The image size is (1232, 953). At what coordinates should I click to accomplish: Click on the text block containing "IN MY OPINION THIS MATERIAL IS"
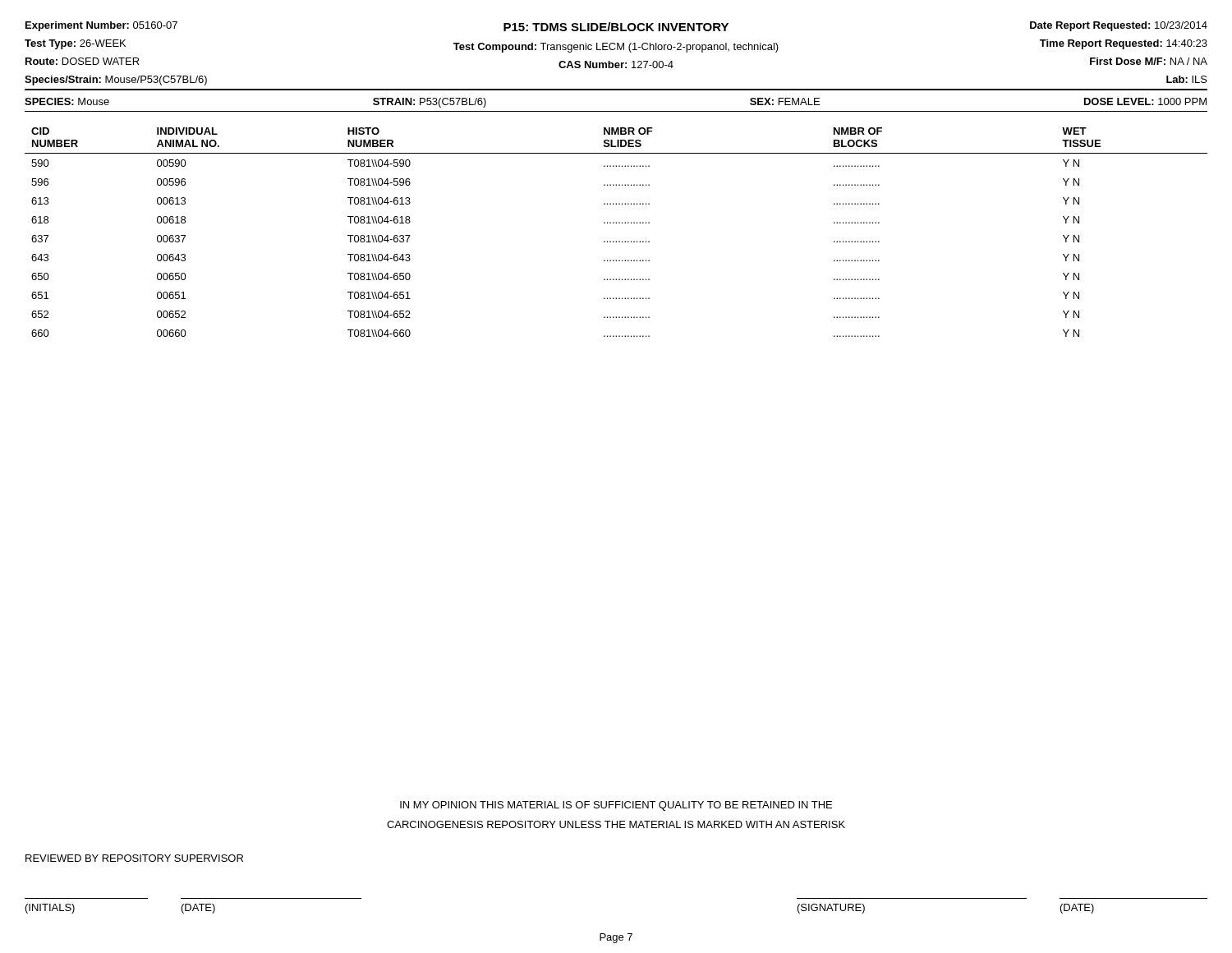tap(616, 814)
